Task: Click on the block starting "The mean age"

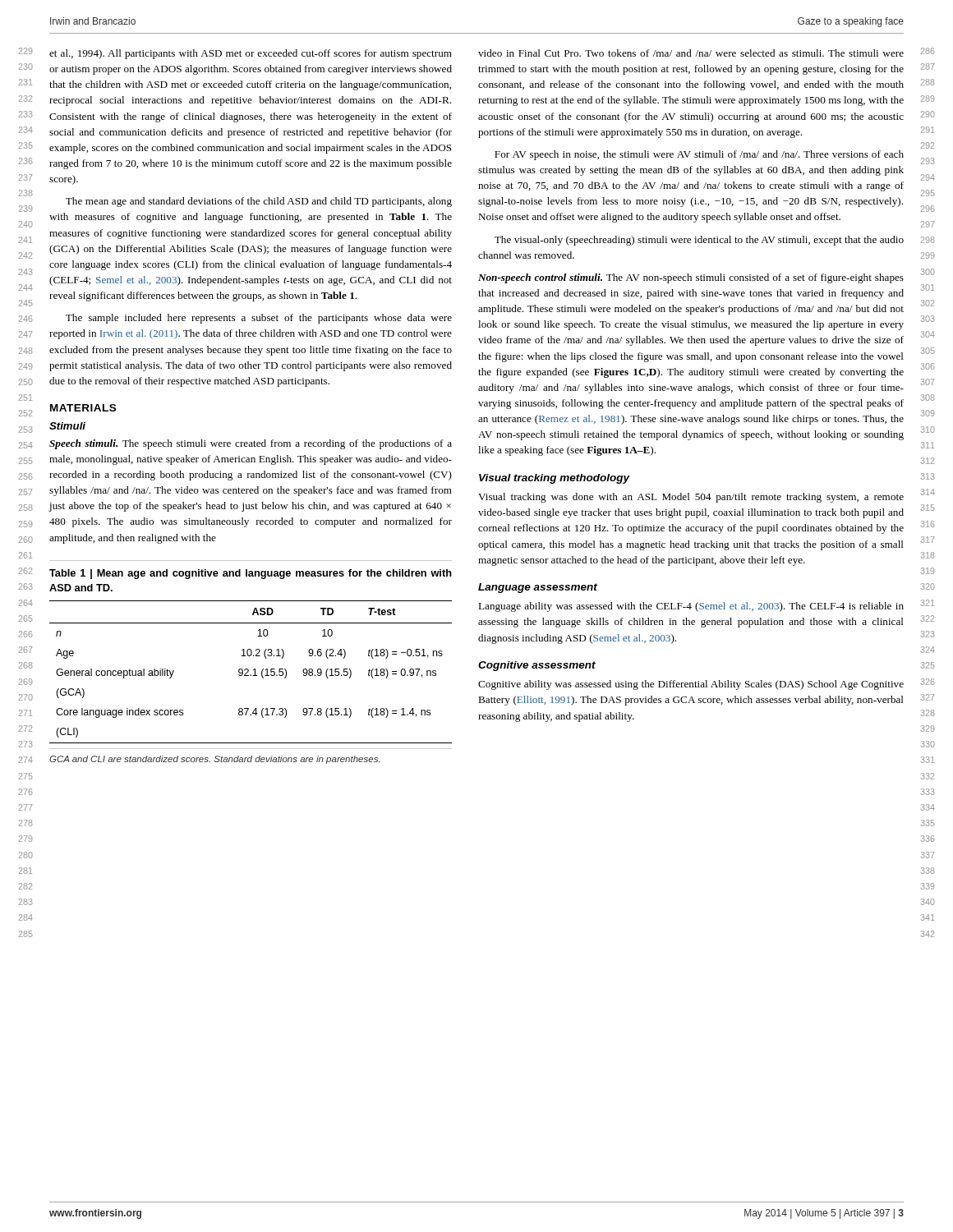Action: coord(251,248)
